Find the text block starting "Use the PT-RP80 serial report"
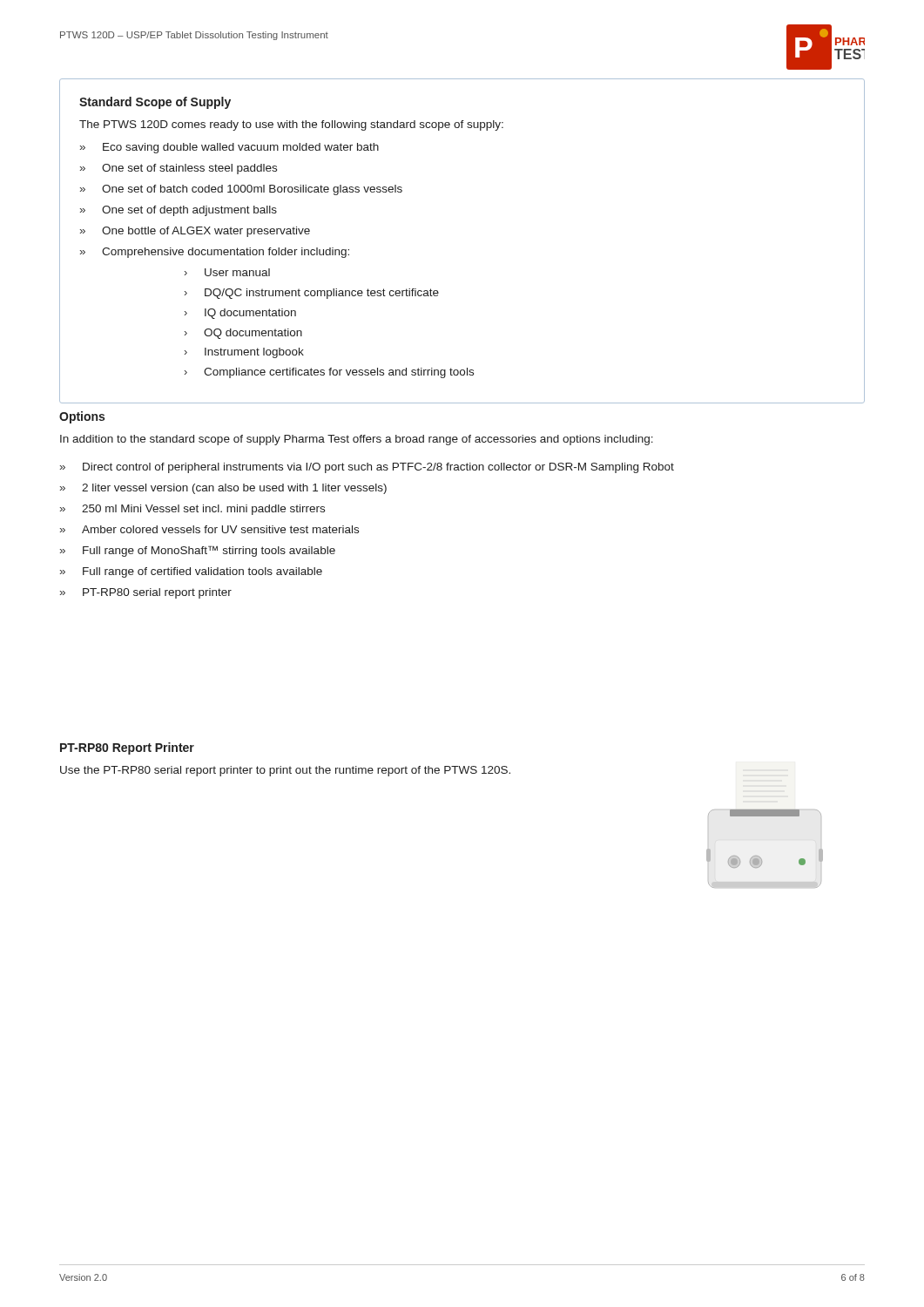This screenshot has height=1307, width=924. 285,770
